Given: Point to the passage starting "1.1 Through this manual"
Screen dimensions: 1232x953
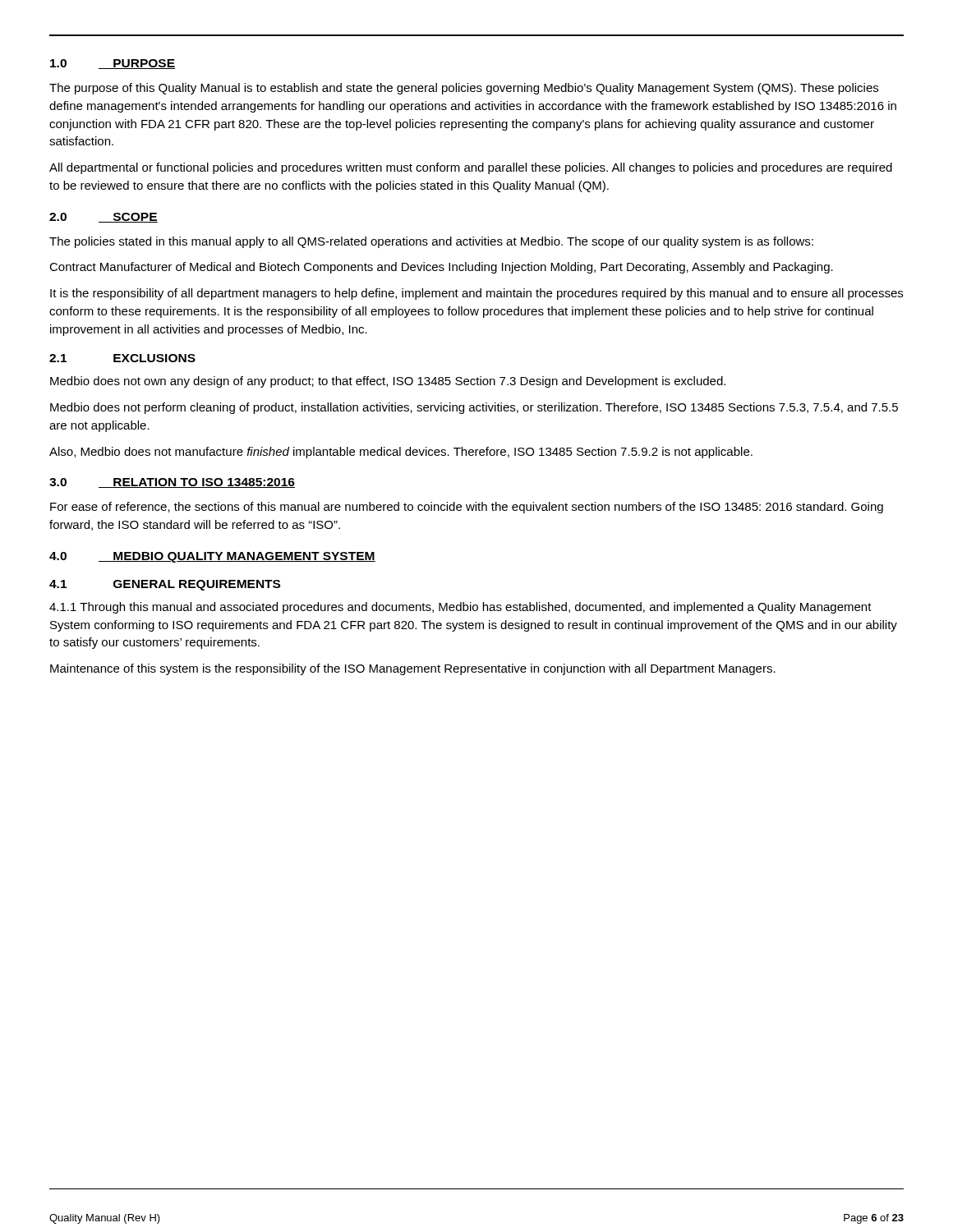Looking at the screenshot, I should click(x=473, y=624).
